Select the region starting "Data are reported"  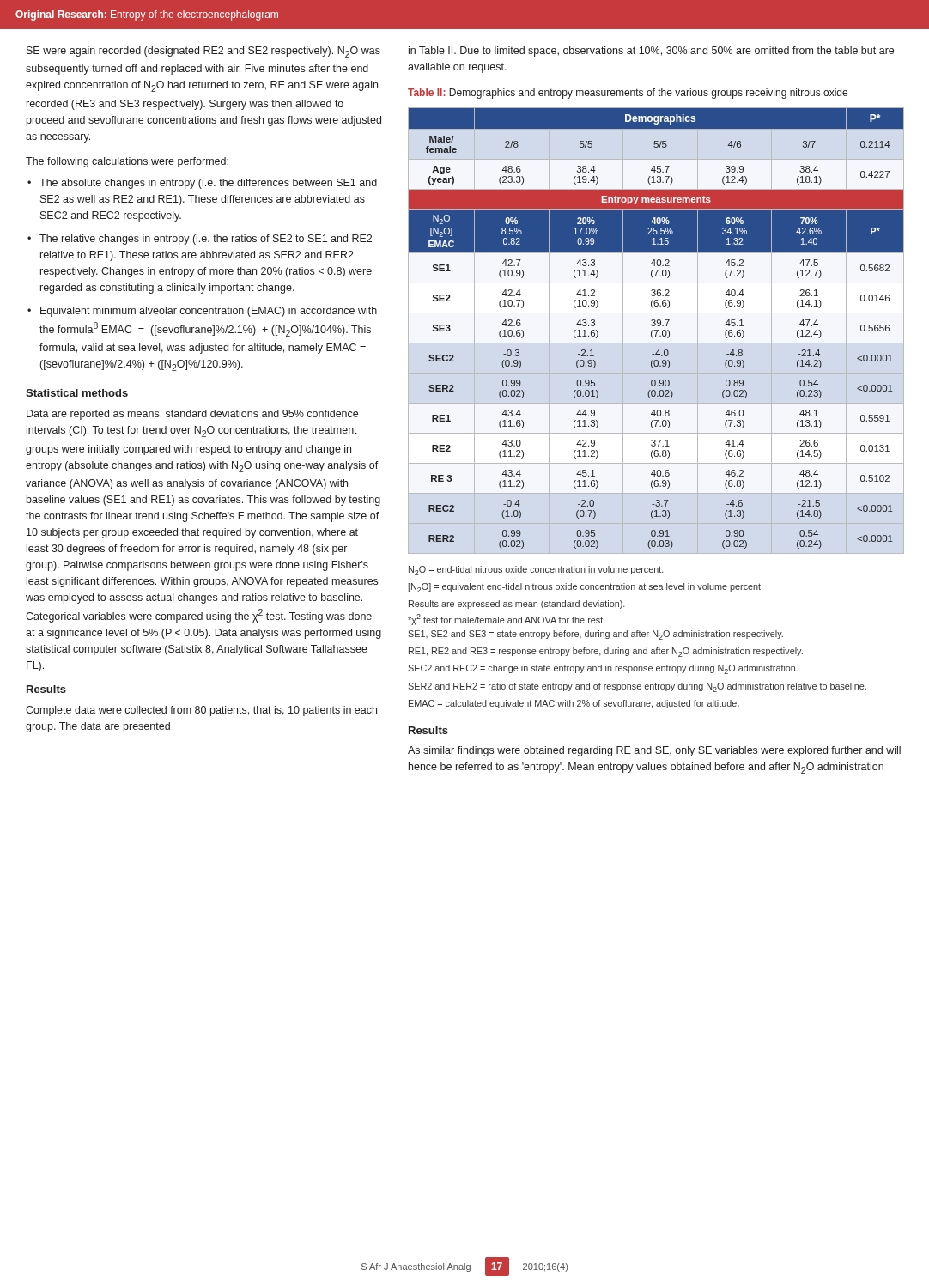tap(204, 540)
